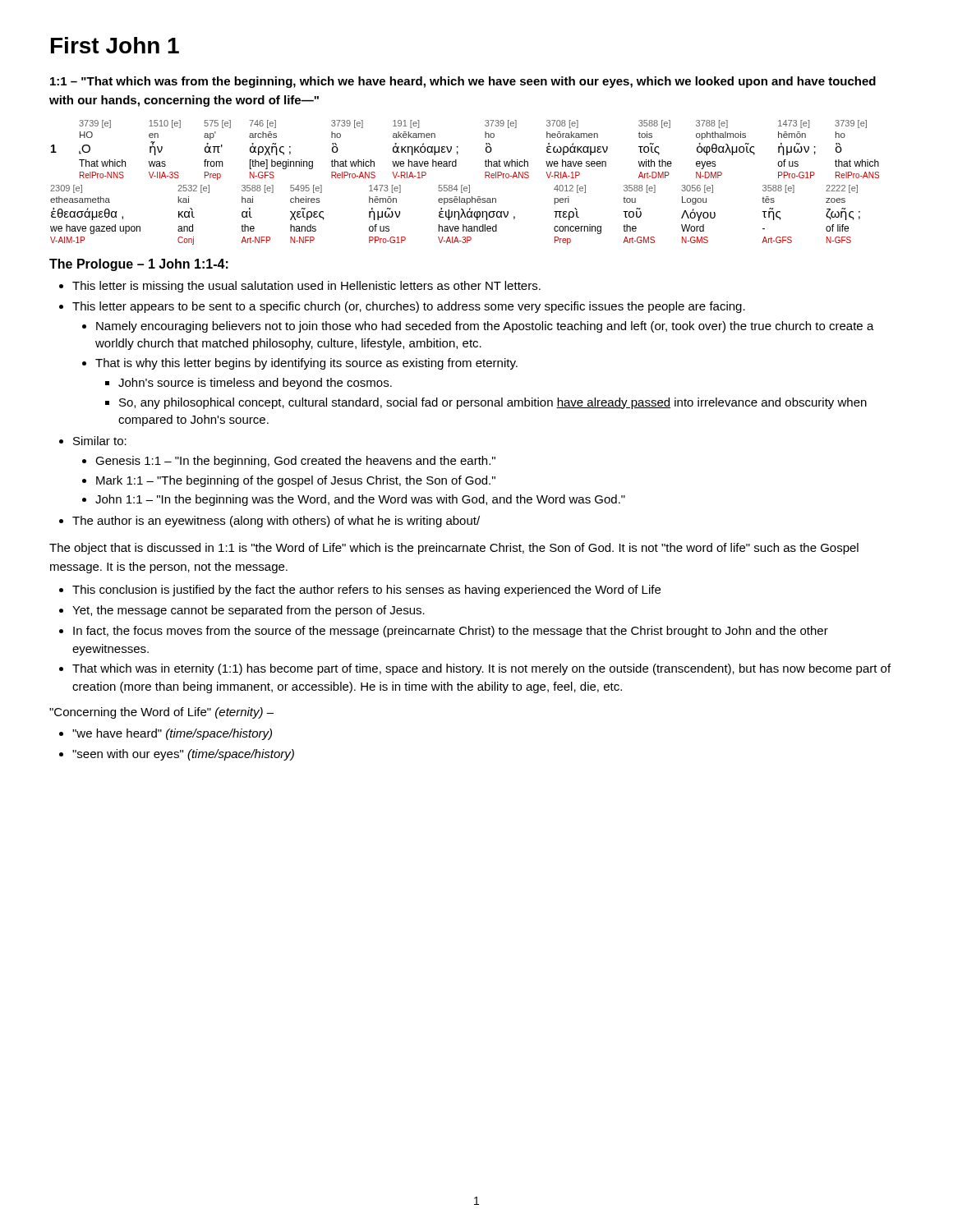Click on the section header with the text "1:1 – "That which was from the"

463,90
